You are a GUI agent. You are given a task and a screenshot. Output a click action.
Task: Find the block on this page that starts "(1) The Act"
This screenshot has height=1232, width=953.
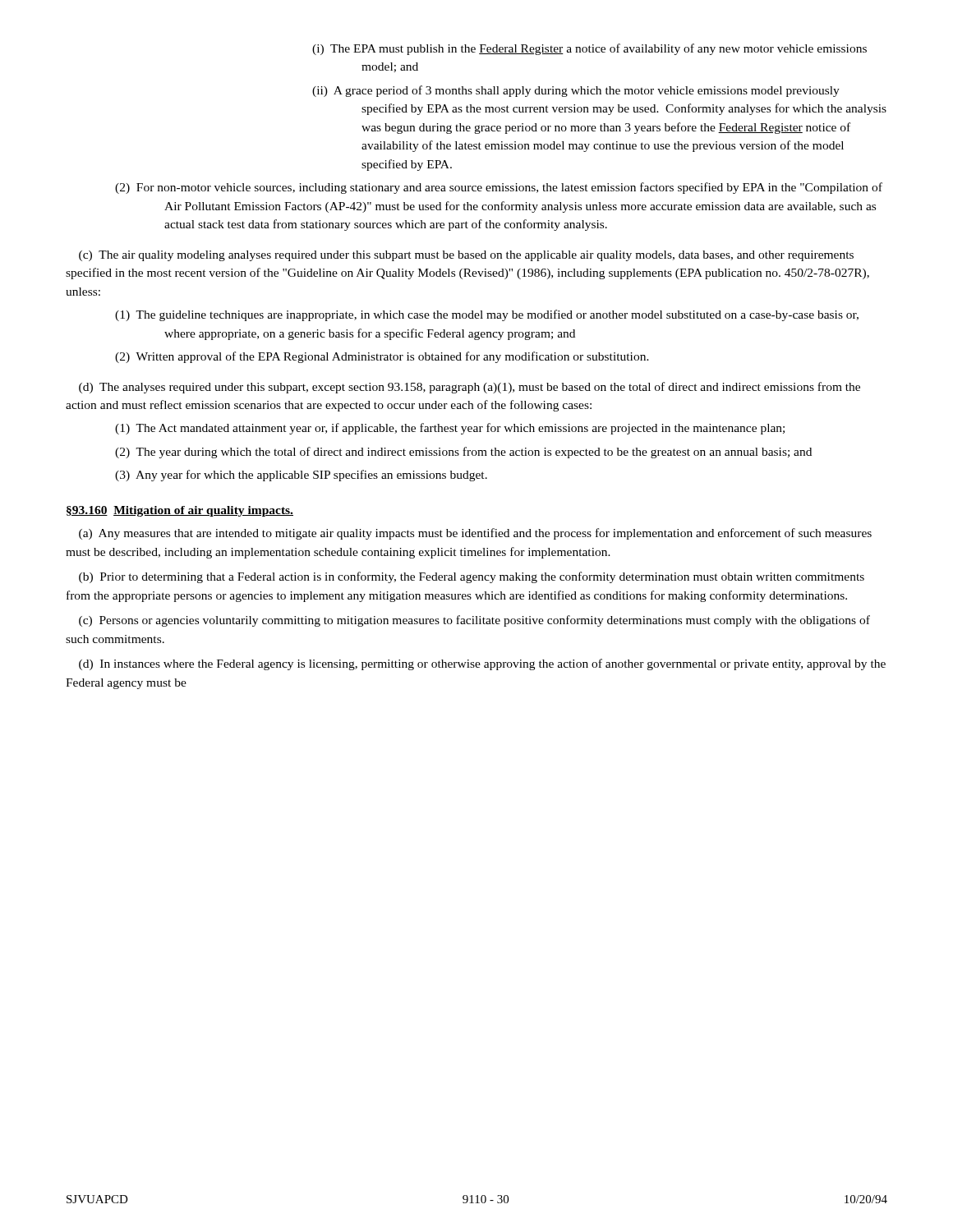(x=476, y=452)
